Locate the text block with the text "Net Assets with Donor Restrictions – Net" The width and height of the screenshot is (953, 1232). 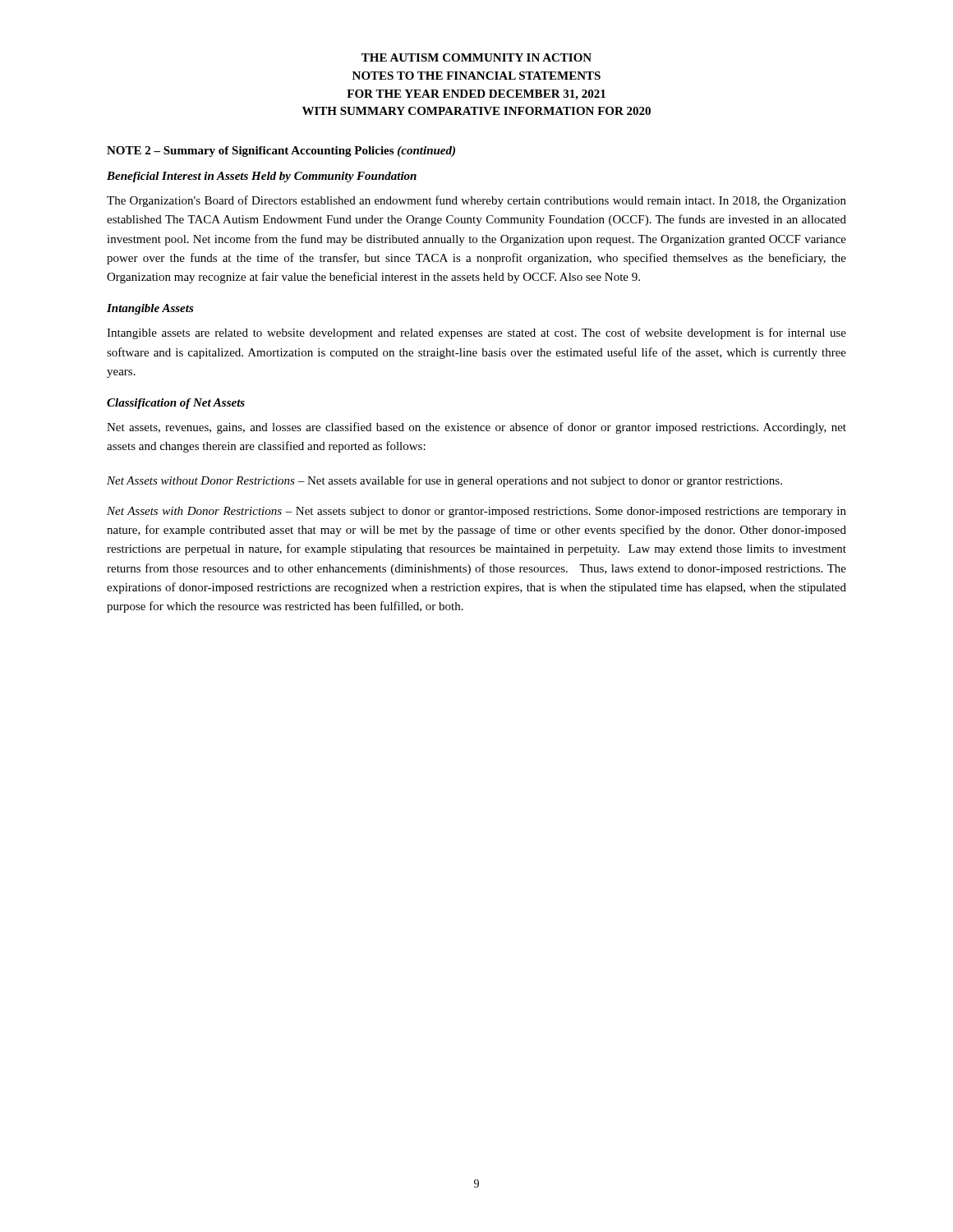[476, 558]
